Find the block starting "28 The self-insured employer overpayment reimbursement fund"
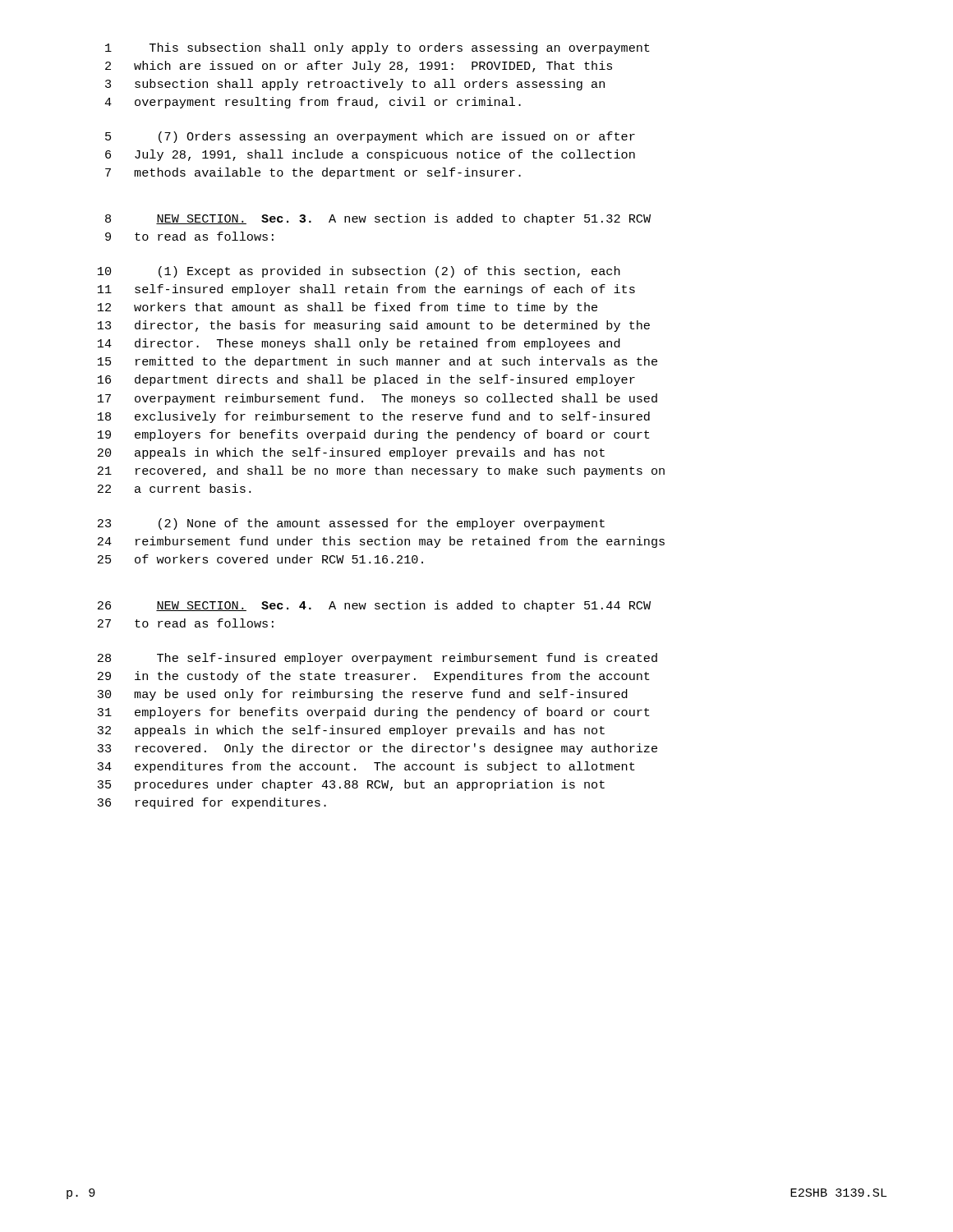The image size is (953, 1232). click(485, 731)
